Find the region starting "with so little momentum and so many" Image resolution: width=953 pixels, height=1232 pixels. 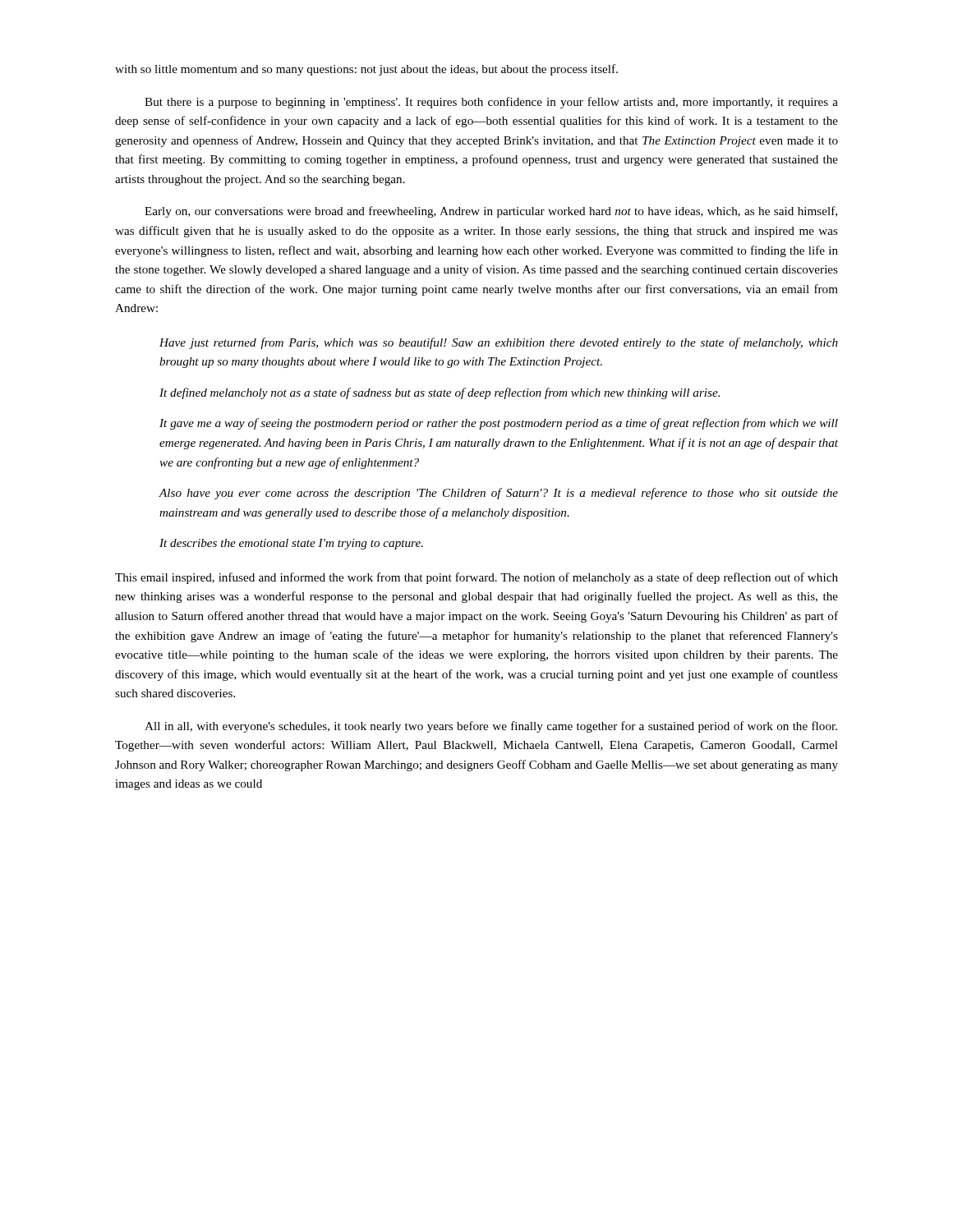(x=367, y=69)
